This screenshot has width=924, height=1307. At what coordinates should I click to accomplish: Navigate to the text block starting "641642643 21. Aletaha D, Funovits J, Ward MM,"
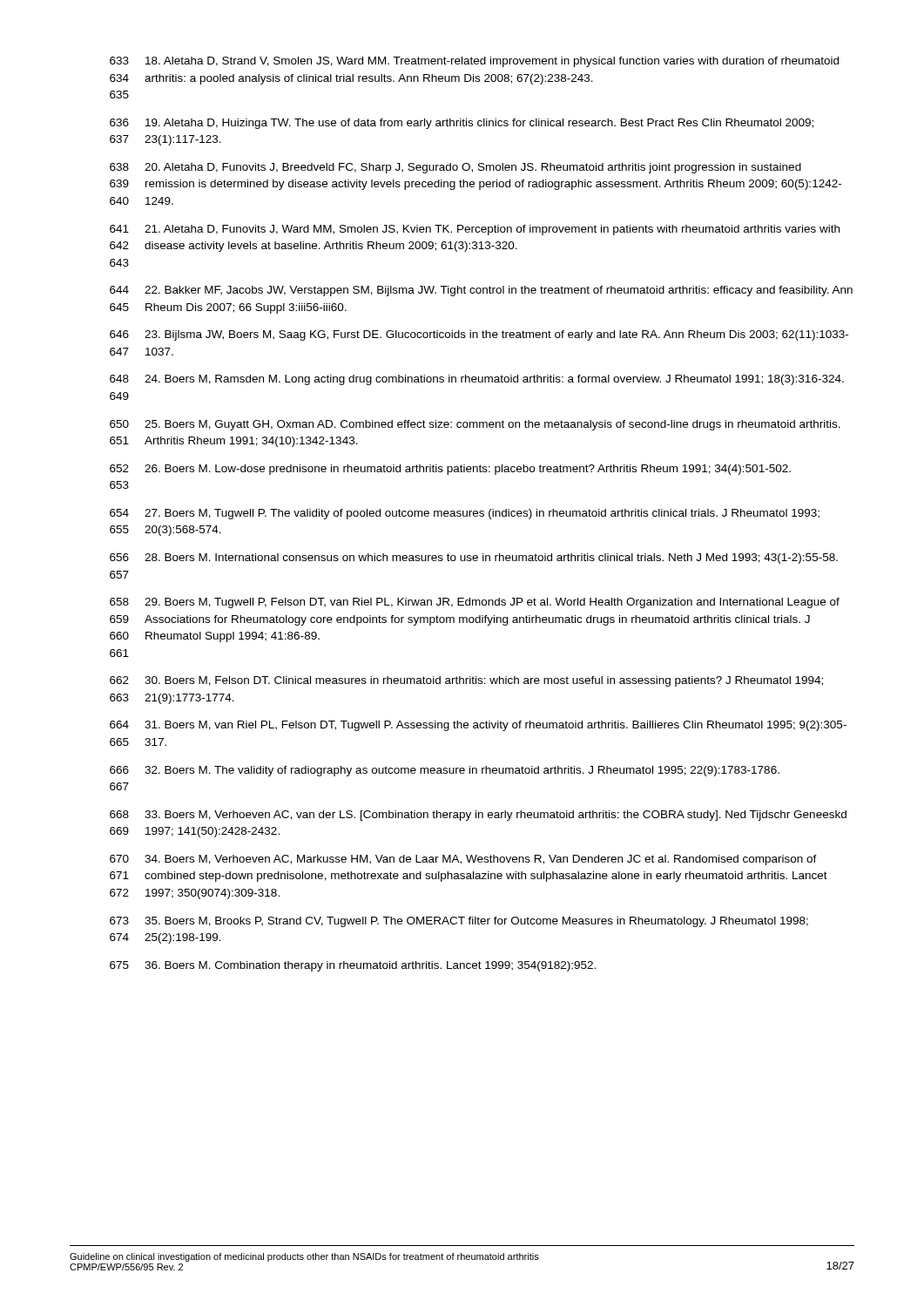462,246
